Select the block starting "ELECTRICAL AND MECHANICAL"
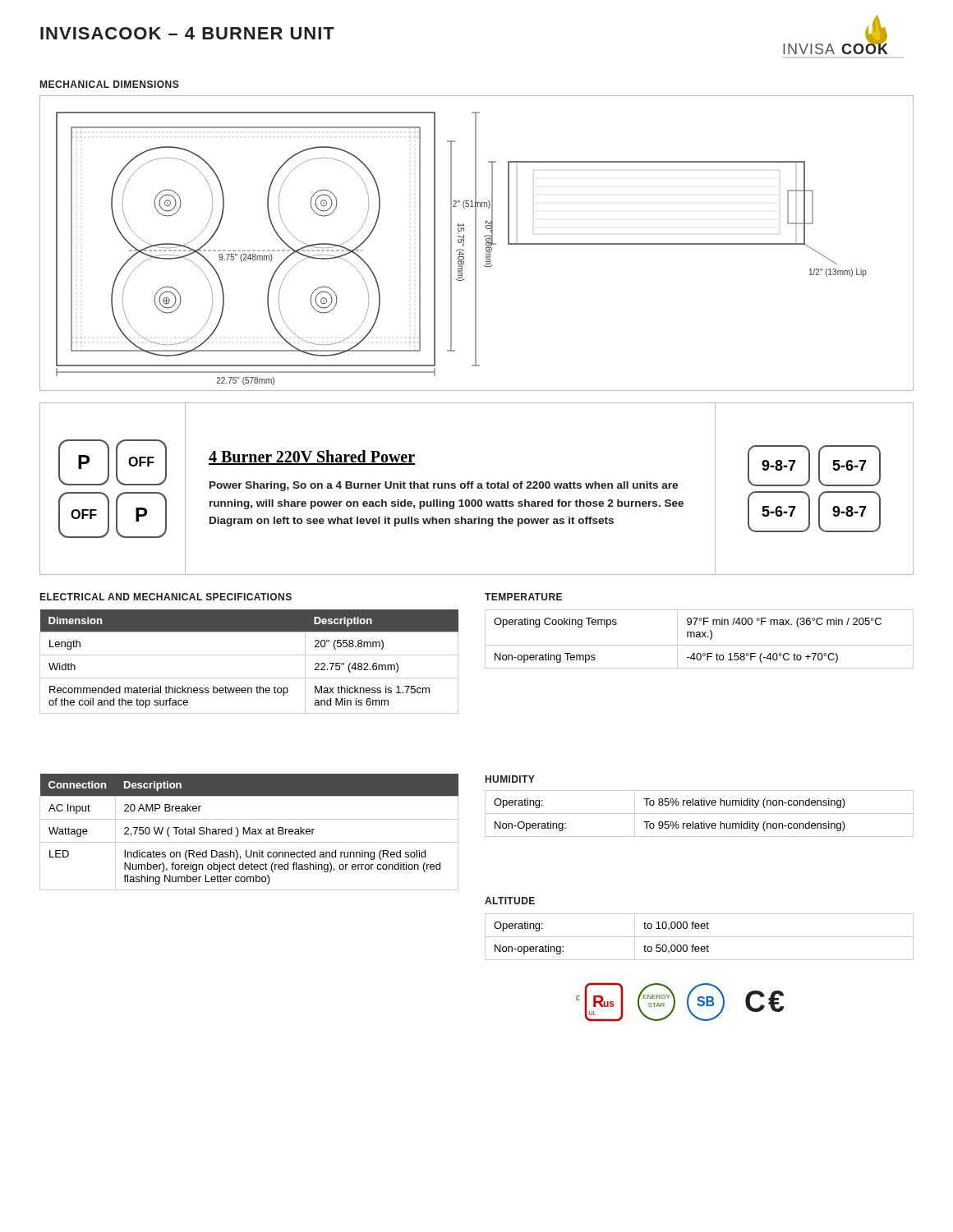This screenshot has width=953, height=1232. [x=166, y=597]
